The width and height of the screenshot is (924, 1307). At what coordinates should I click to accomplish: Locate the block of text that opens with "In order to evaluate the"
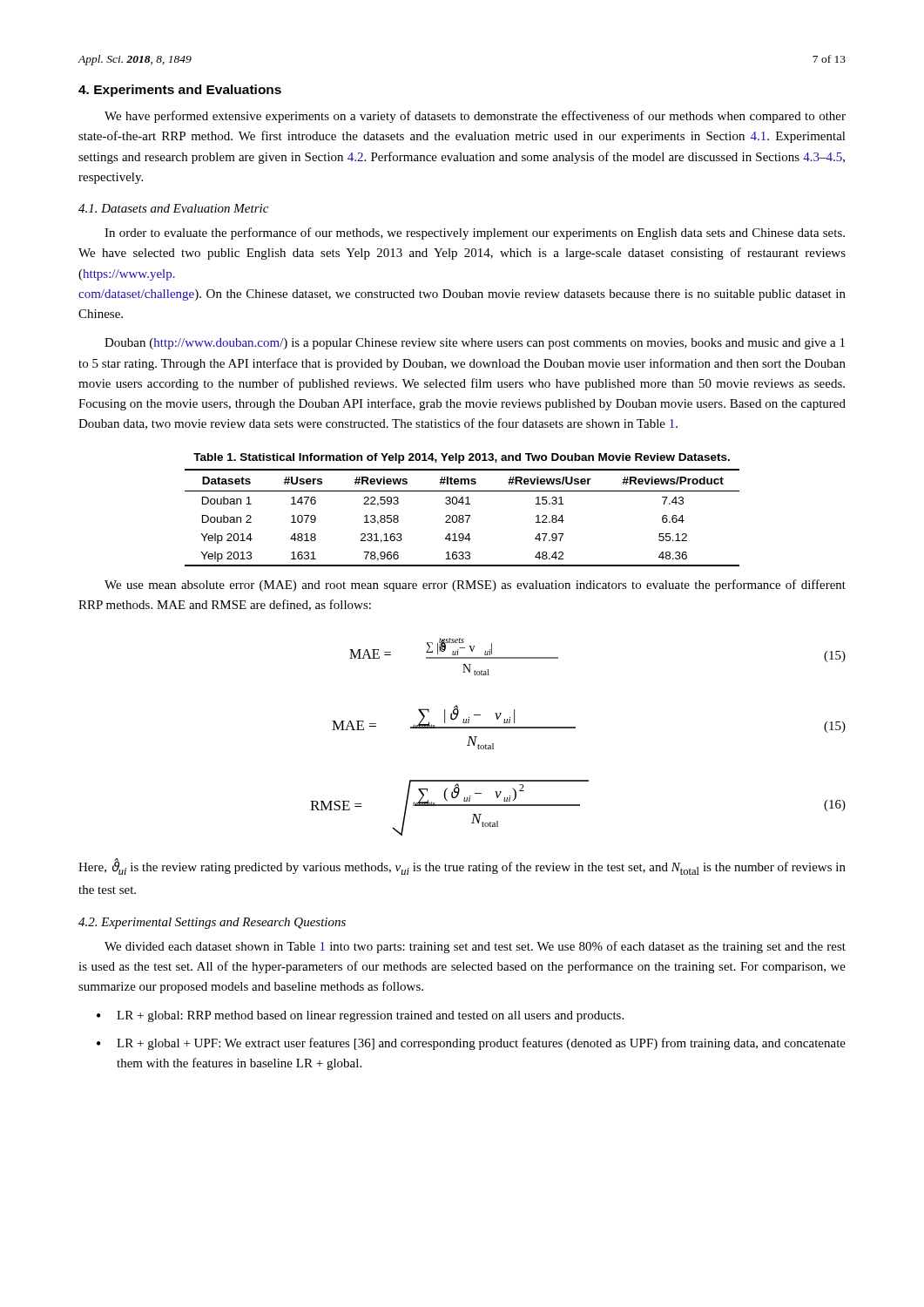pos(475,234)
